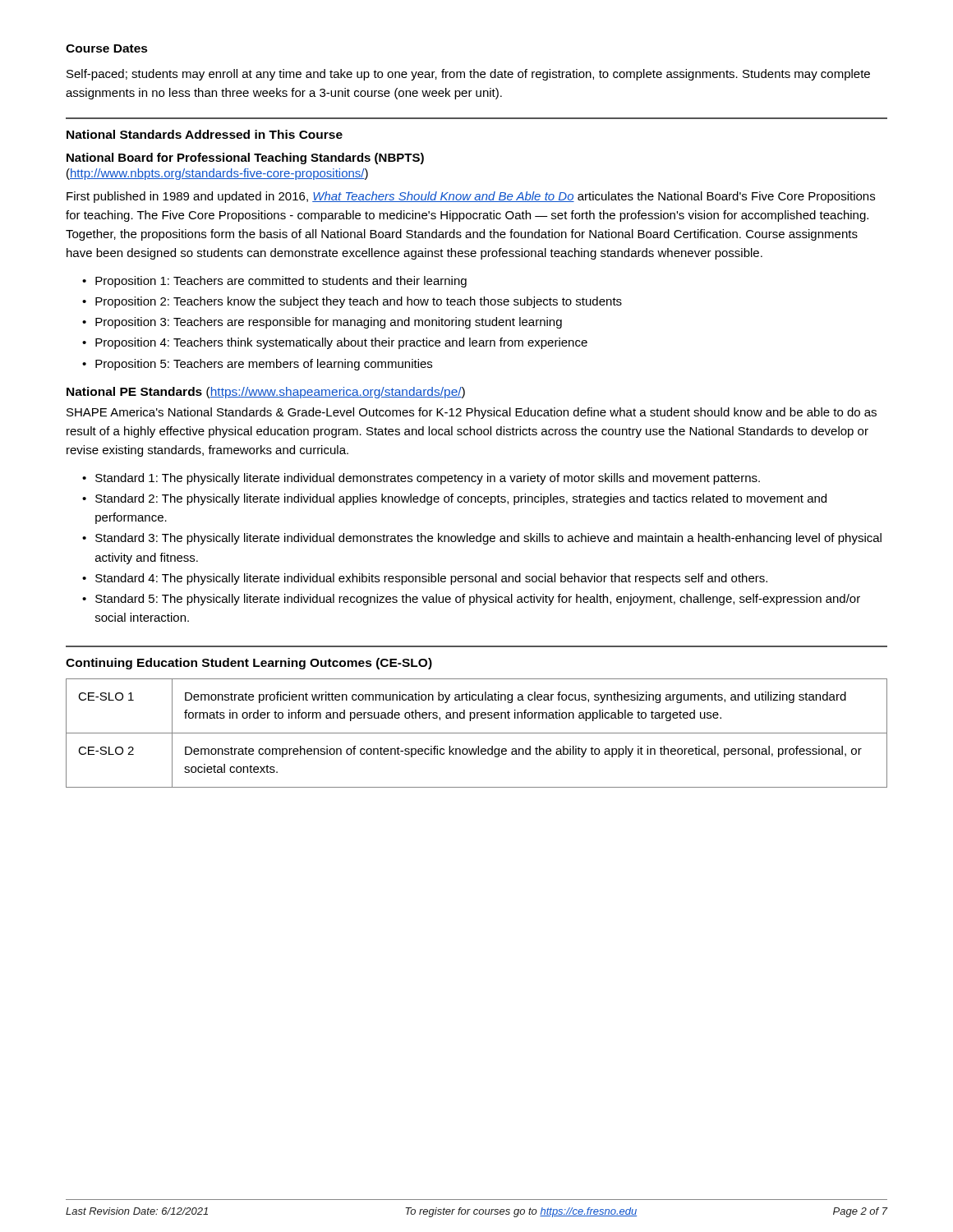Point to the text starting "Standard 1: The physically literate individual"
The image size is (953, 1232).
pyautogui.click(x=428, y=477)
